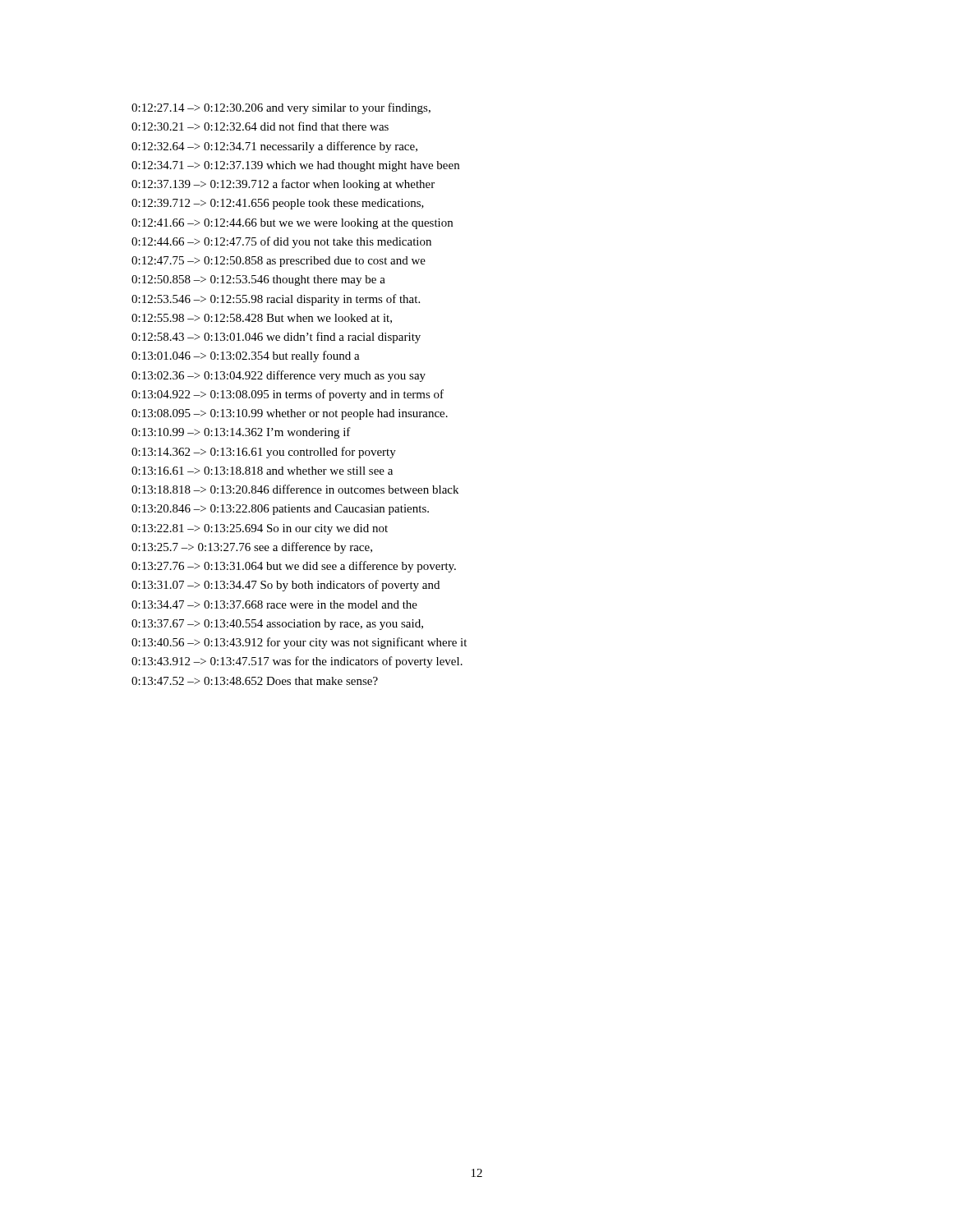Find the block on this page that starts "0:12:32.64 –> 0:12:34.71 necessarily"

point(275,146)
